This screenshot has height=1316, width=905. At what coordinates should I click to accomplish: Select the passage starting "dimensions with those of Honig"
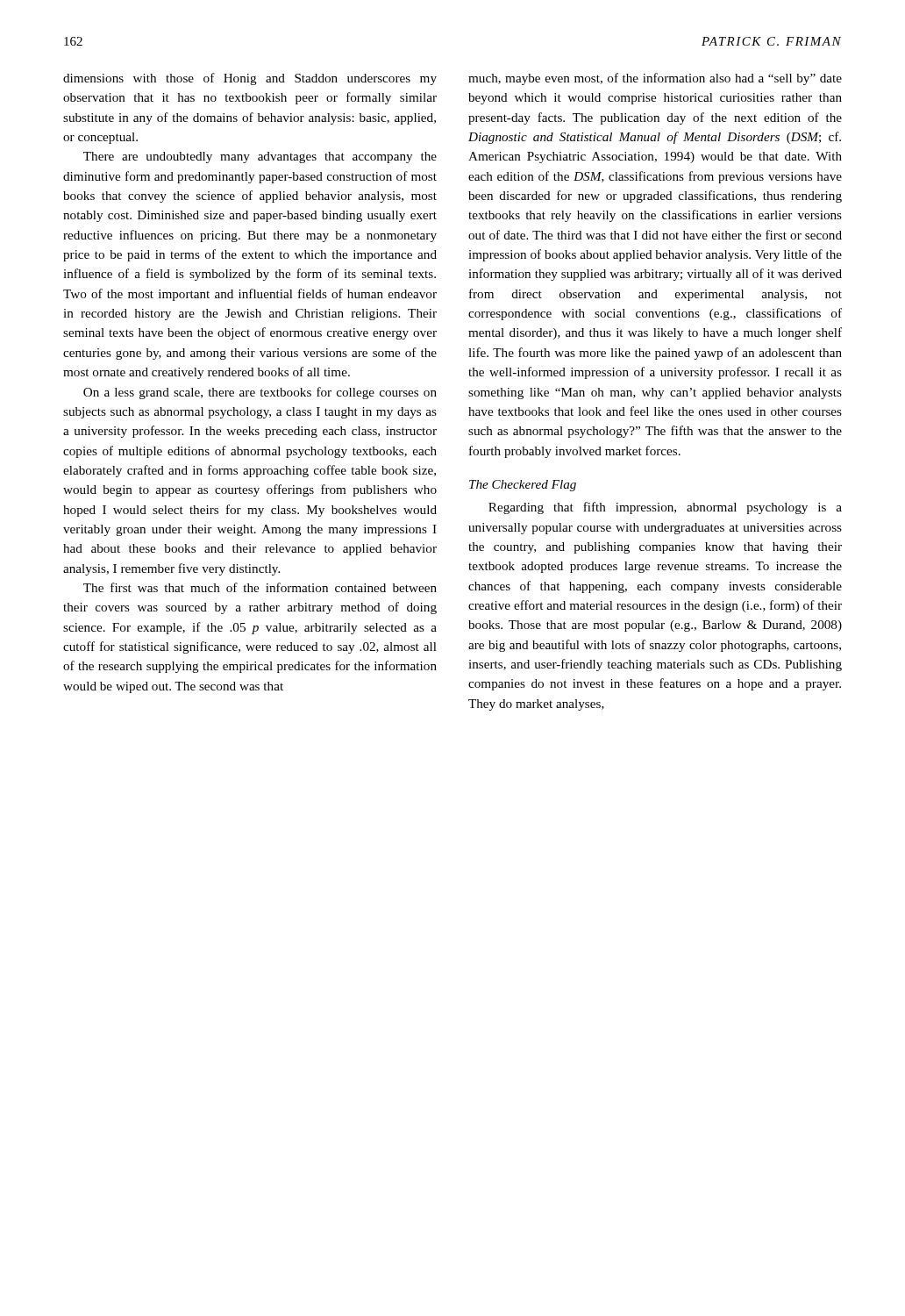coord(250,382)
